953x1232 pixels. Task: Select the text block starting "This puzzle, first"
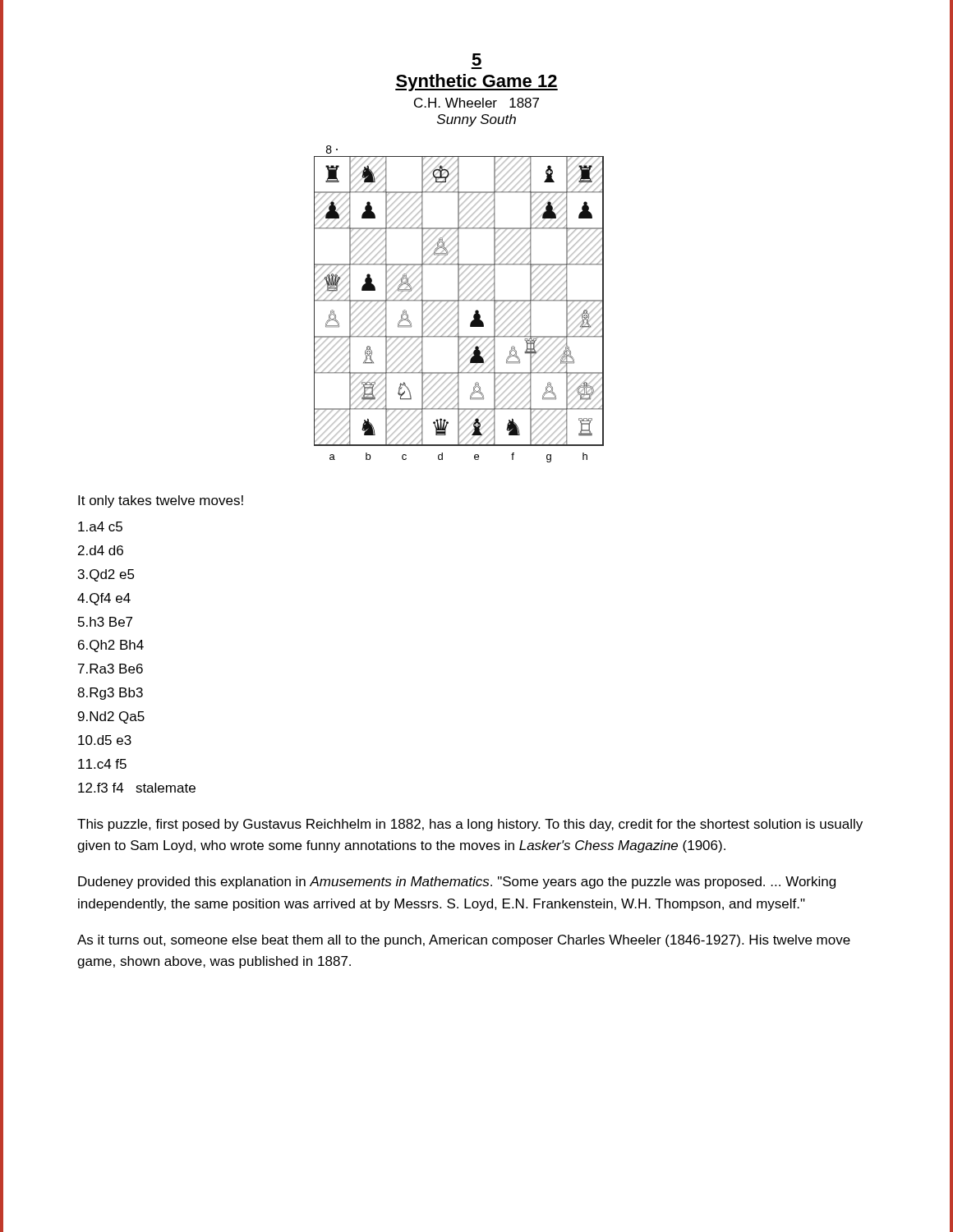[470, 835]
